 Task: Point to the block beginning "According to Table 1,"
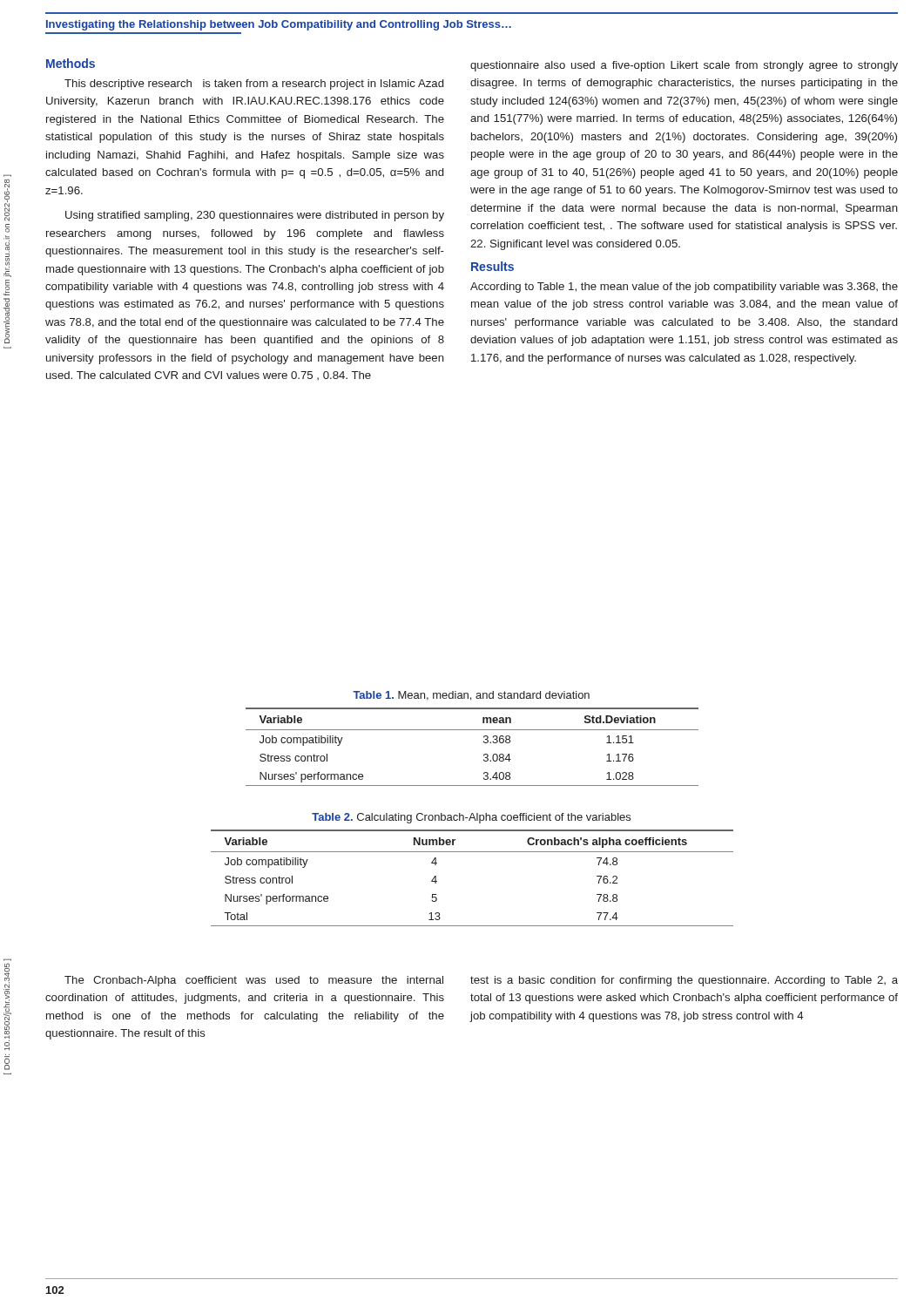tap(684, 322)
